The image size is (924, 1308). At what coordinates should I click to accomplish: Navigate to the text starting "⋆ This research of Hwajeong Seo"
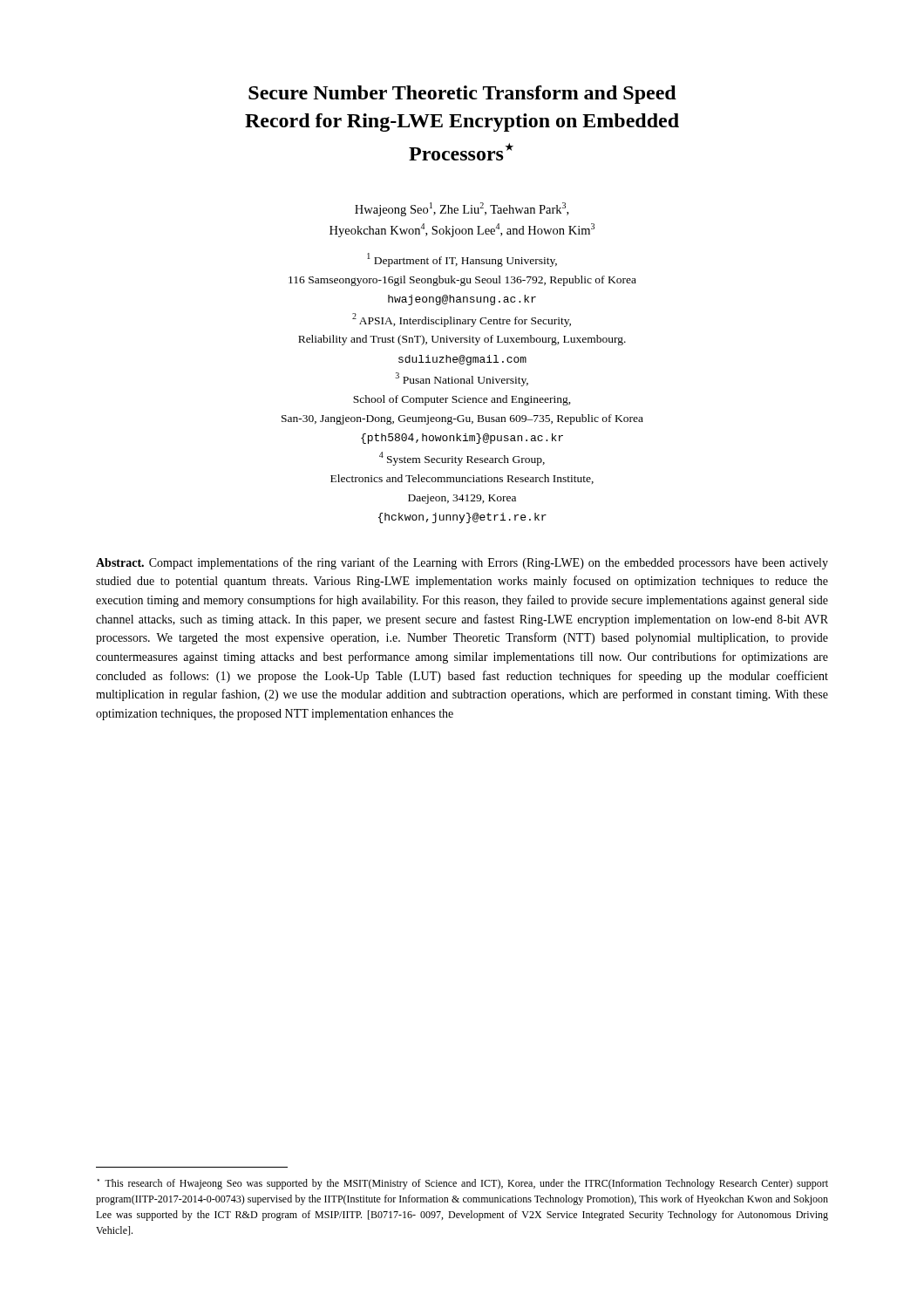(x=462, y=1206)
